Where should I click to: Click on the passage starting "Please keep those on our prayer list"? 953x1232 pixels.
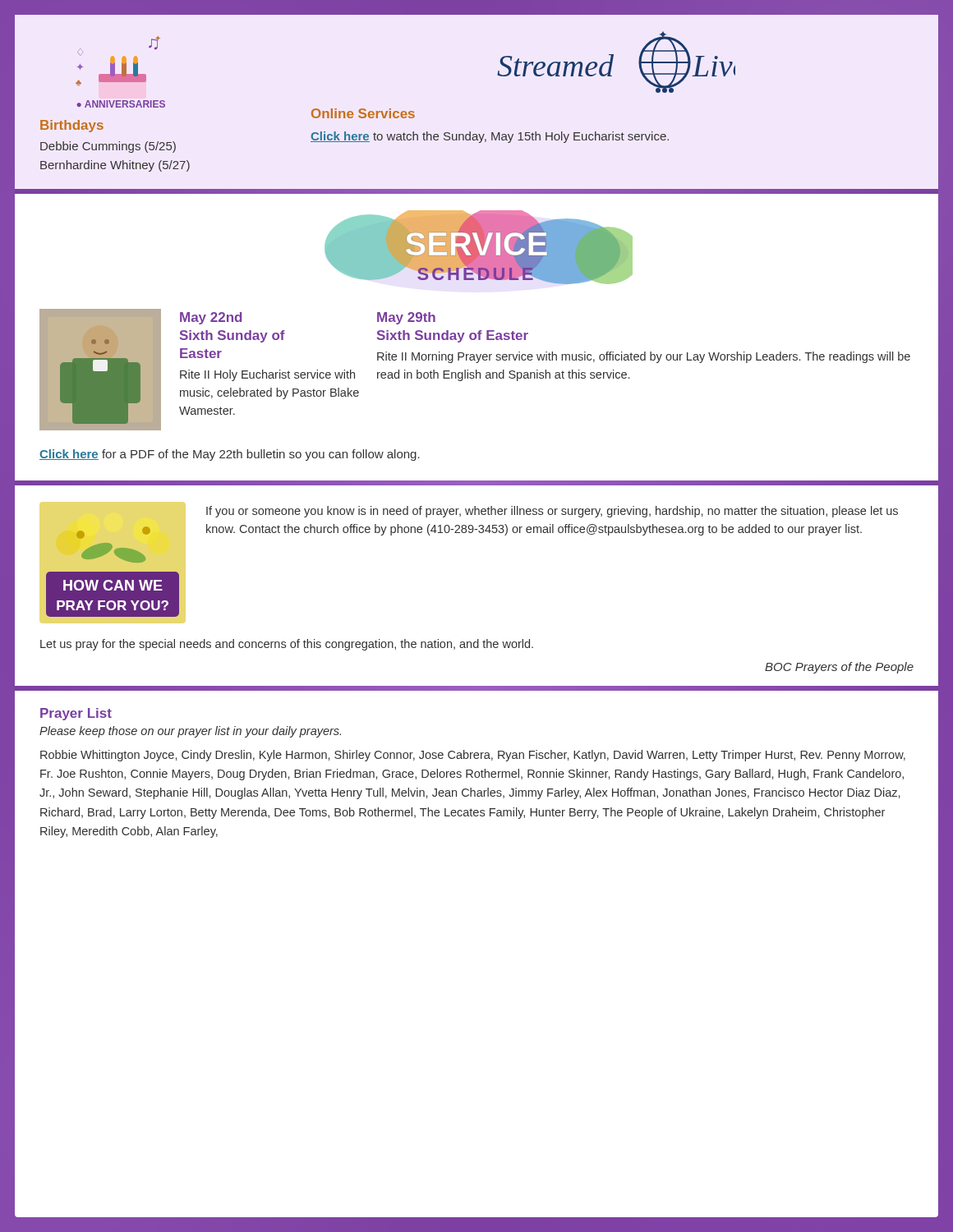click(x=191, y=731)
